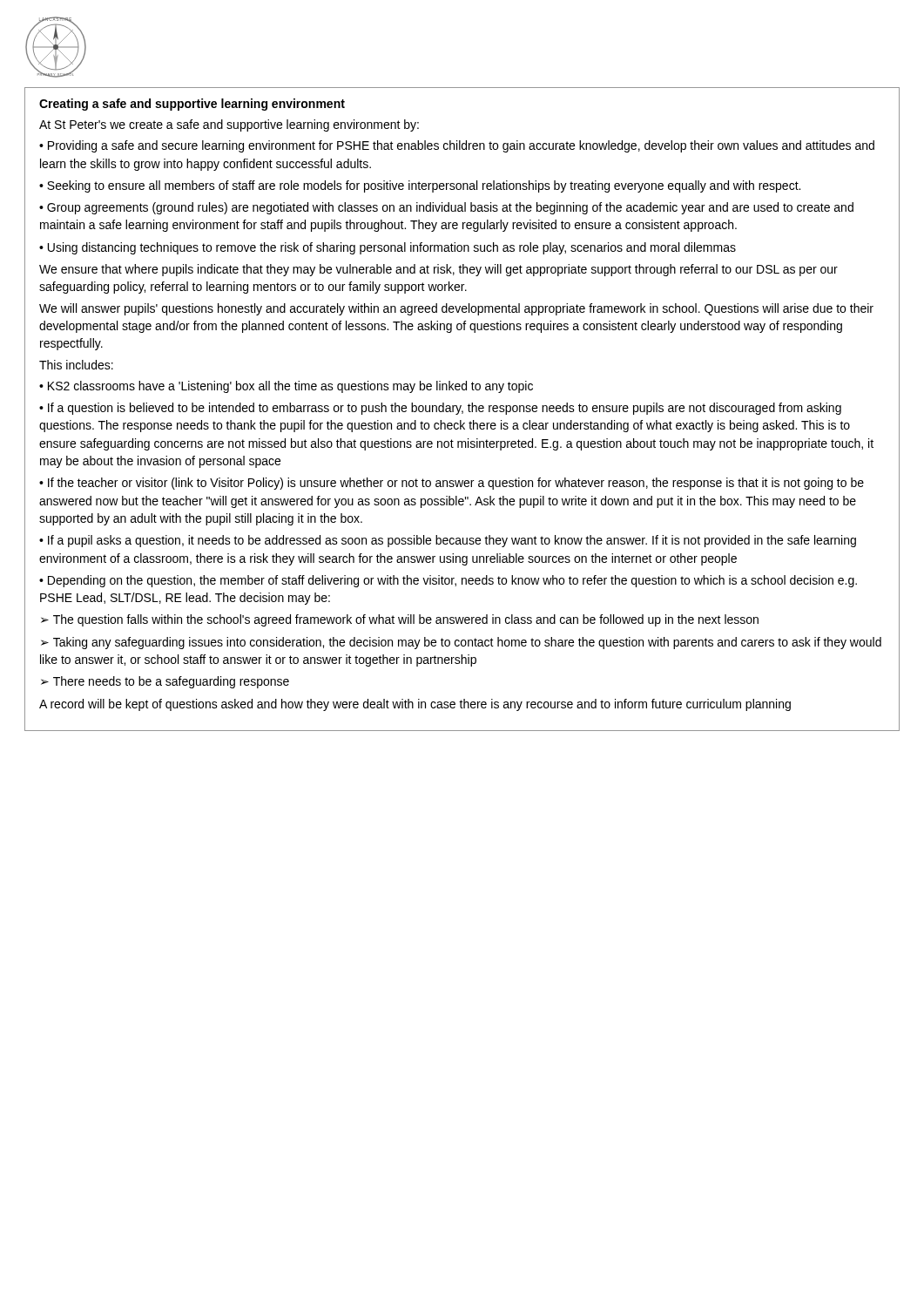The height and width of the screenshot is (1307, 924).
Task: Click on the region starting "We ensure that where"
Action: [438, 278]
